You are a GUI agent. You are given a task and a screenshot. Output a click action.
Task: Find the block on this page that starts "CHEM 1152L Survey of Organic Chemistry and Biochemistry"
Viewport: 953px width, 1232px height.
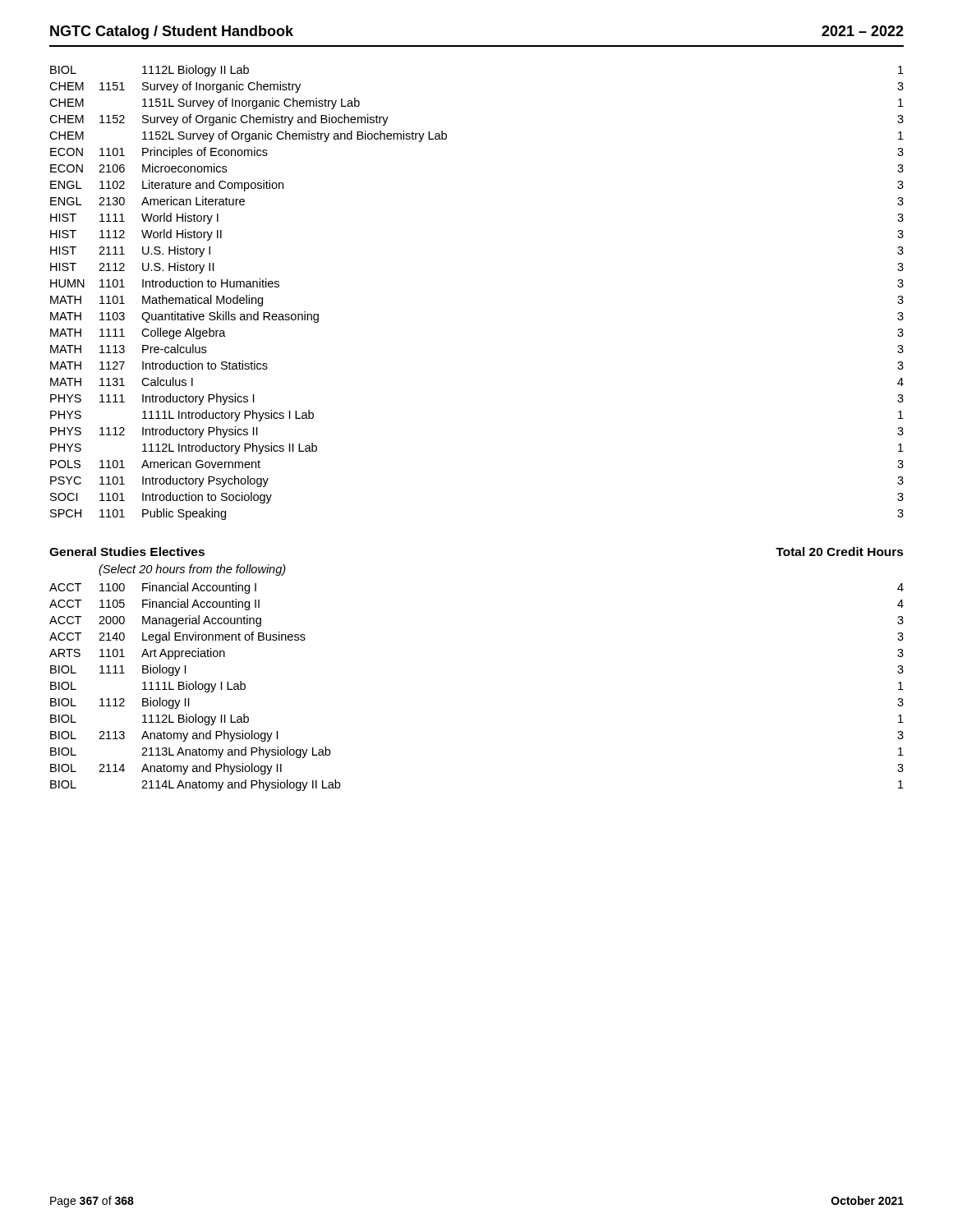click(x=70, y=136)
